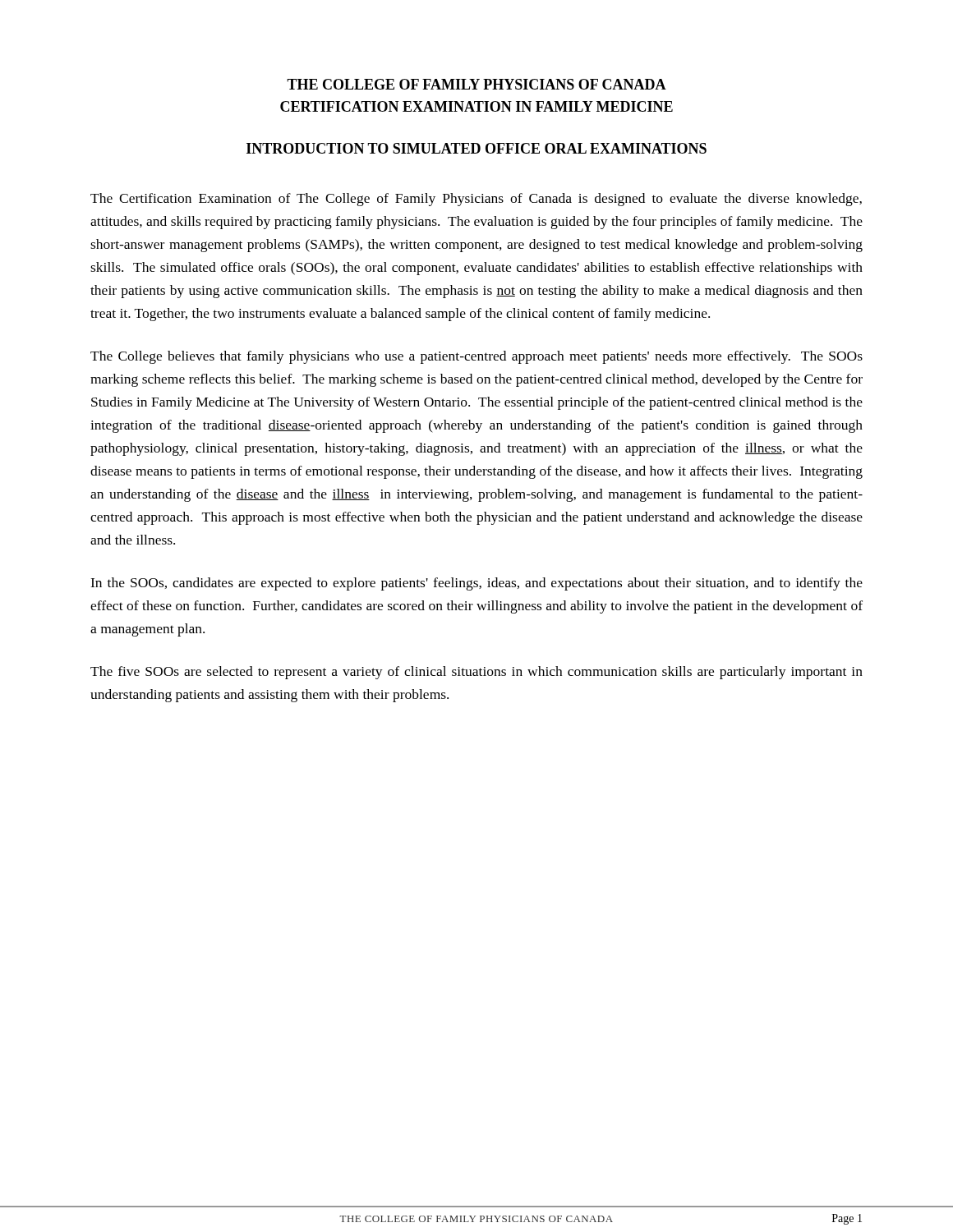Locate the text block that says "The five SOOs are selected"
953x1232 pixels.
(x=476, y=683)
